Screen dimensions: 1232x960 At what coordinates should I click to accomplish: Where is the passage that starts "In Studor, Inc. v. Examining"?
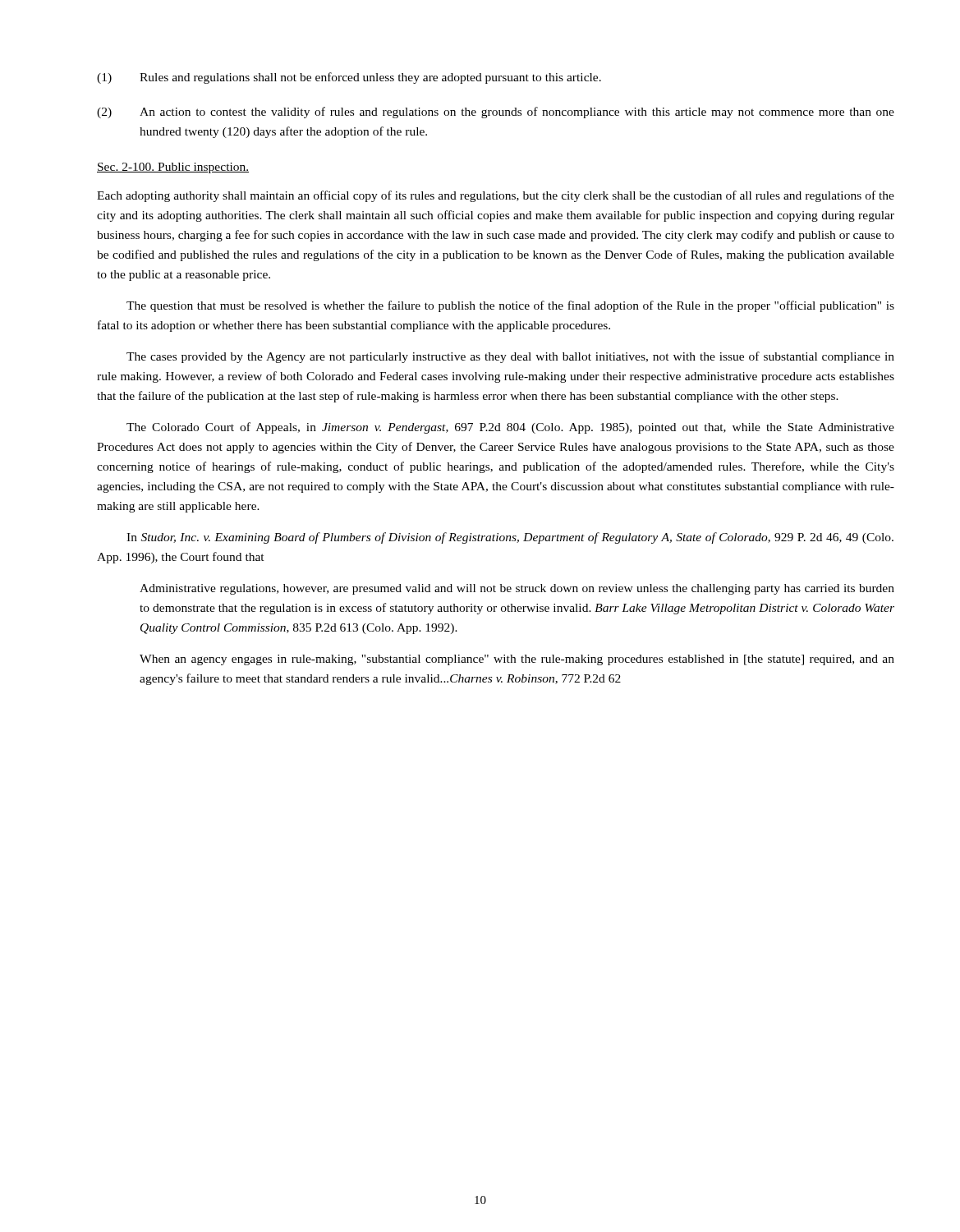tap(496, 547)
